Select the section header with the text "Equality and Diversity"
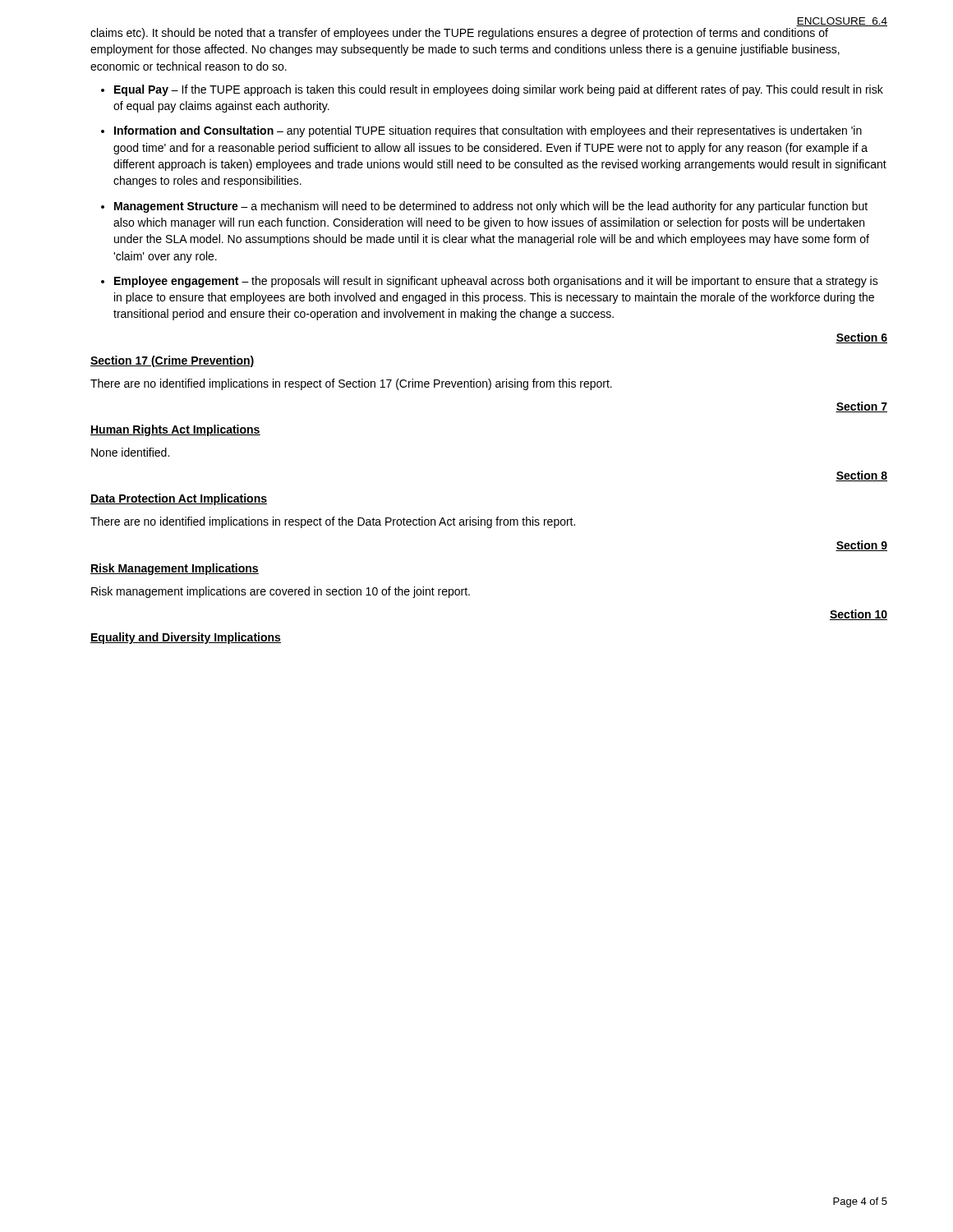953x1232 pixels. [186, 637]
